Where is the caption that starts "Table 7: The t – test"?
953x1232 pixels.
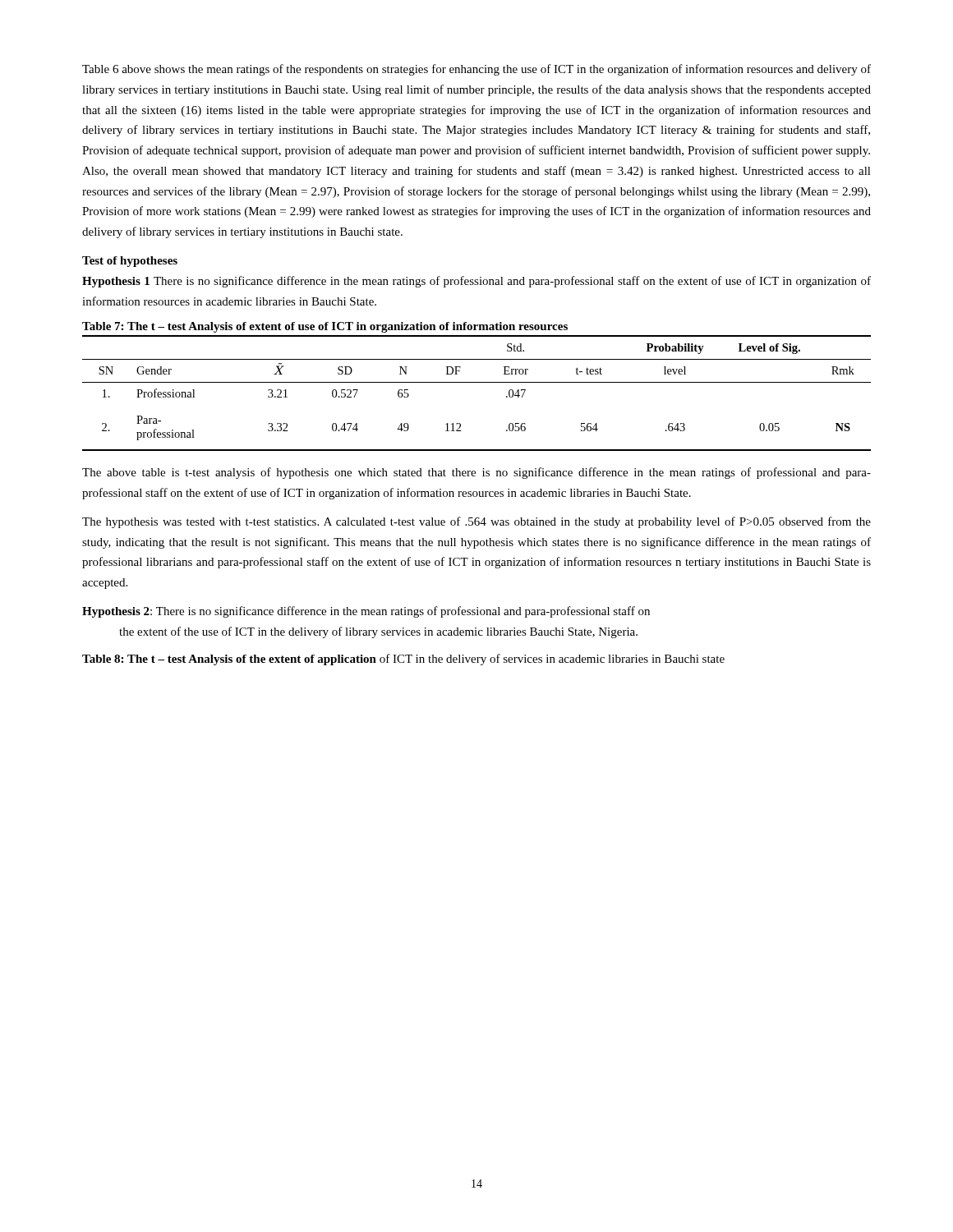325,326
